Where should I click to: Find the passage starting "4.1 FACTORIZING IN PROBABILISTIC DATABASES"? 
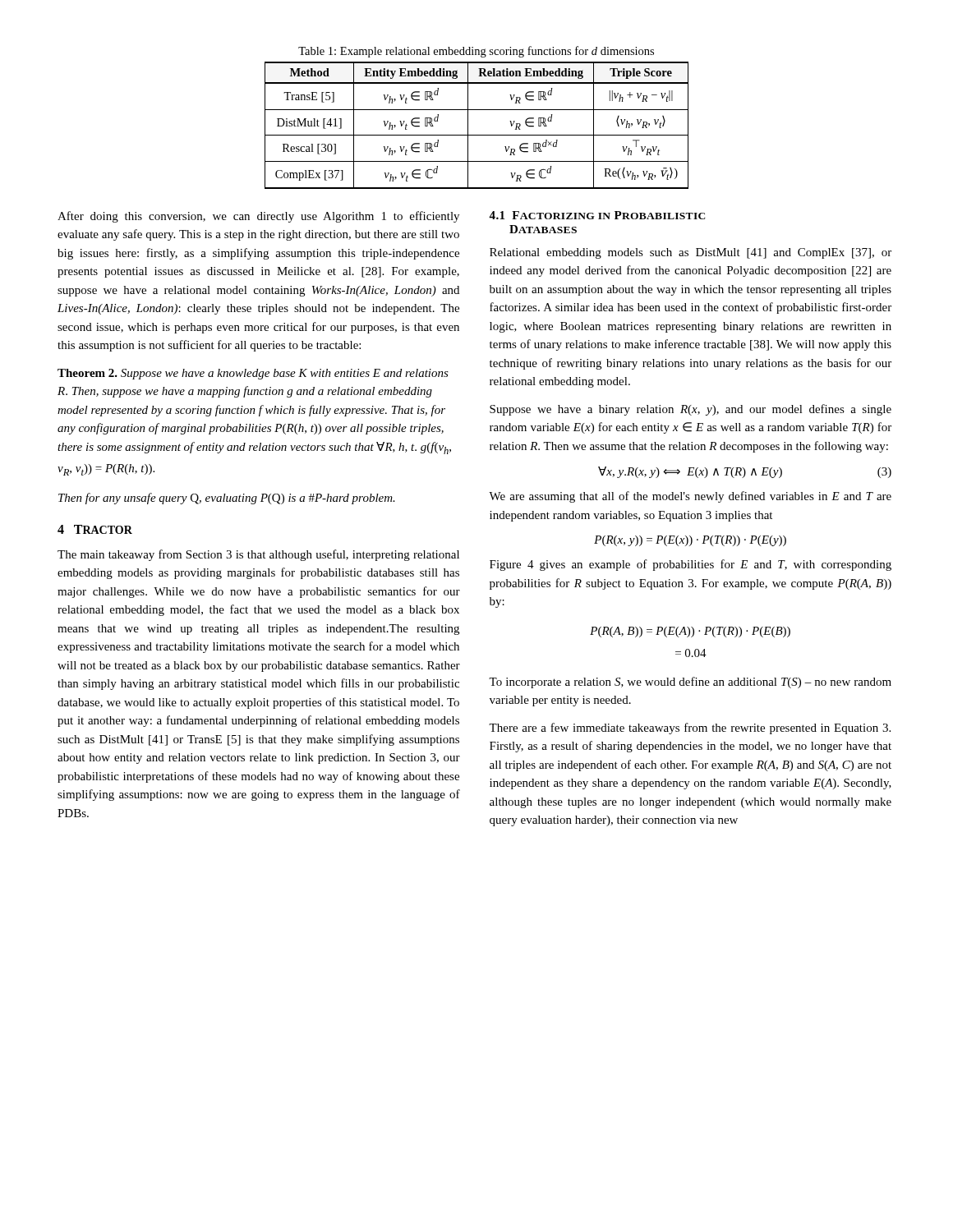(x=598, y=222)
